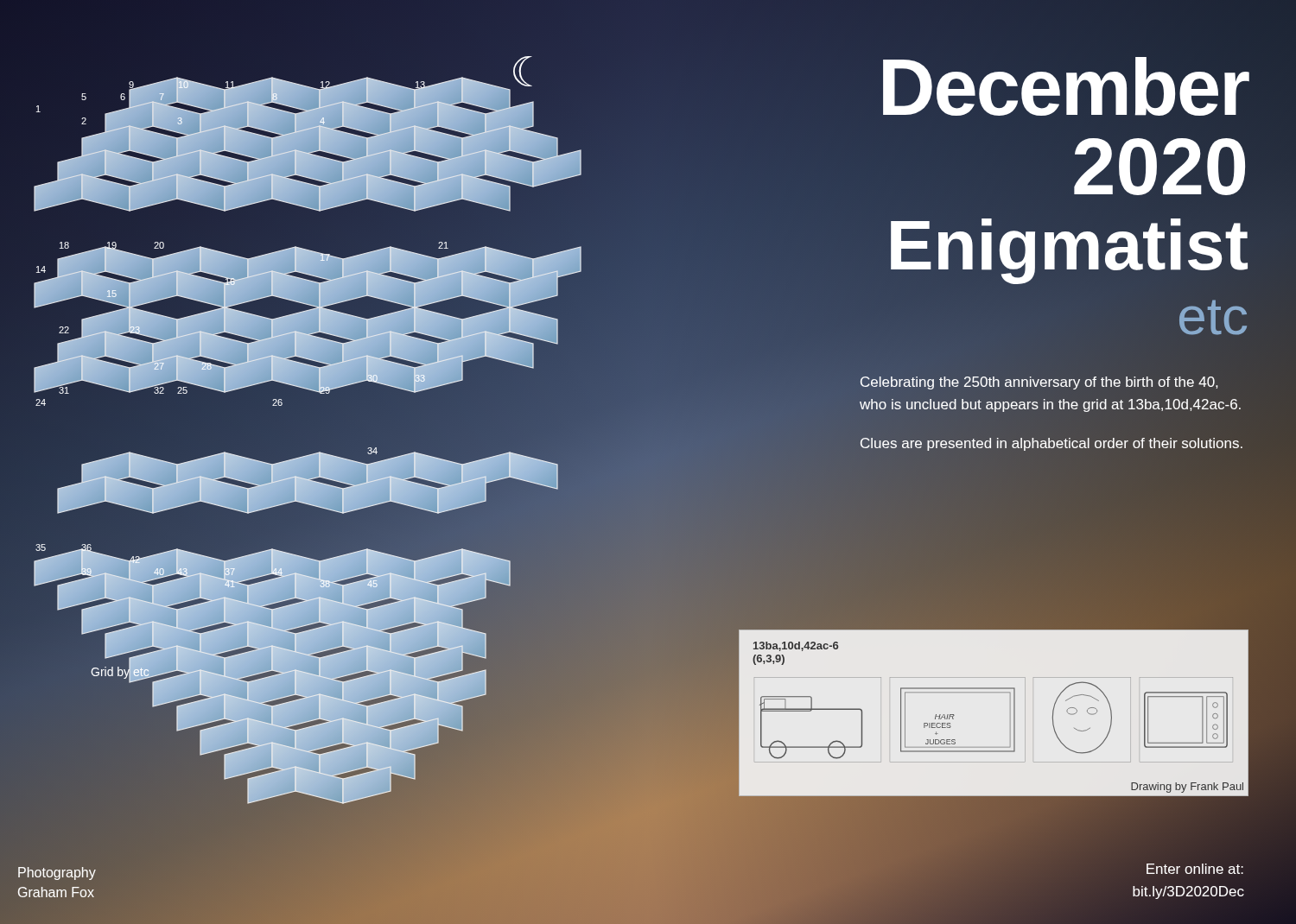
Task: Find the region starting "December 2020 Enigmatist"
Action: (x=1063, y=198)
